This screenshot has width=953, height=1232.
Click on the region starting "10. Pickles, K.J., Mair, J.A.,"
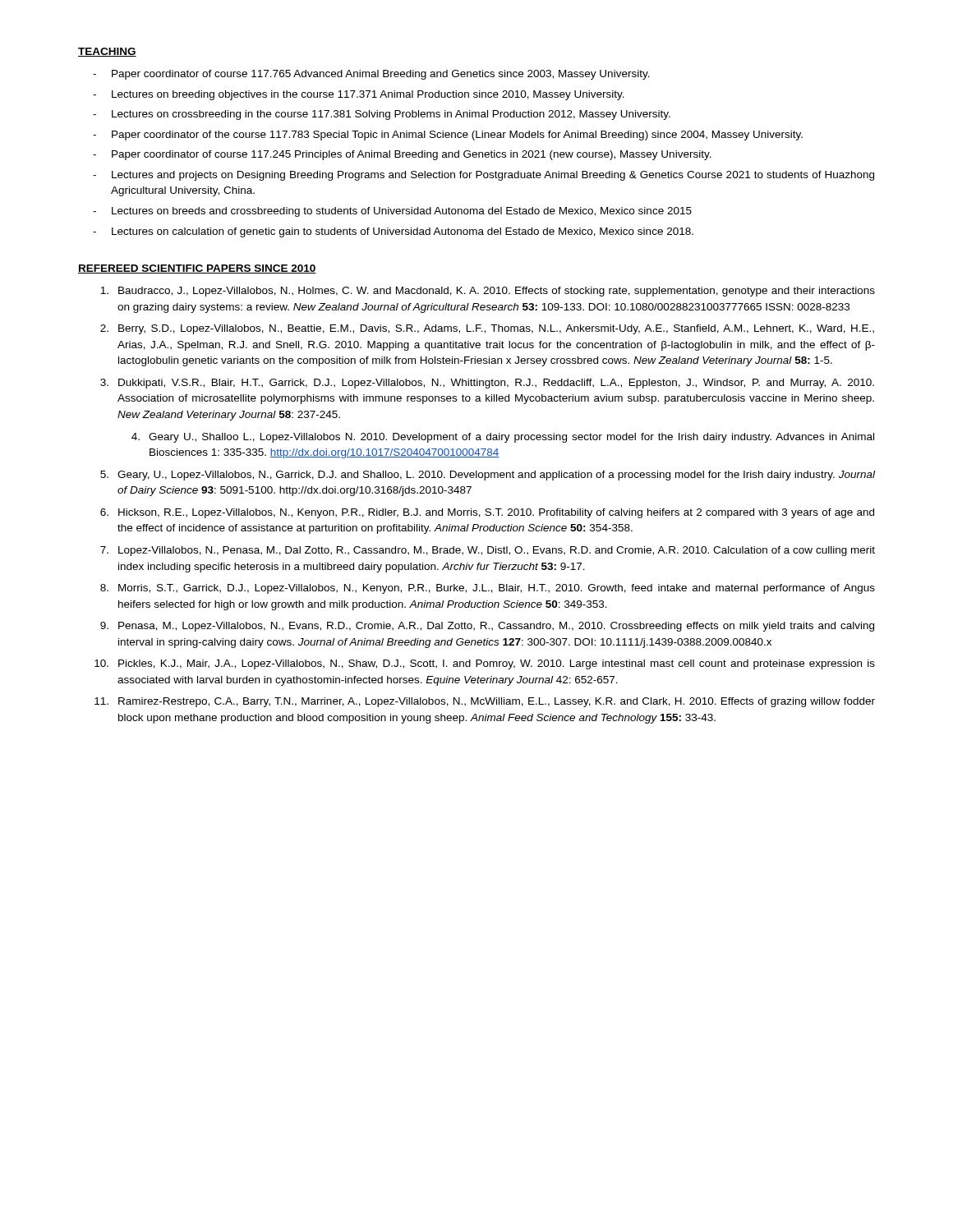coord(476,672)
